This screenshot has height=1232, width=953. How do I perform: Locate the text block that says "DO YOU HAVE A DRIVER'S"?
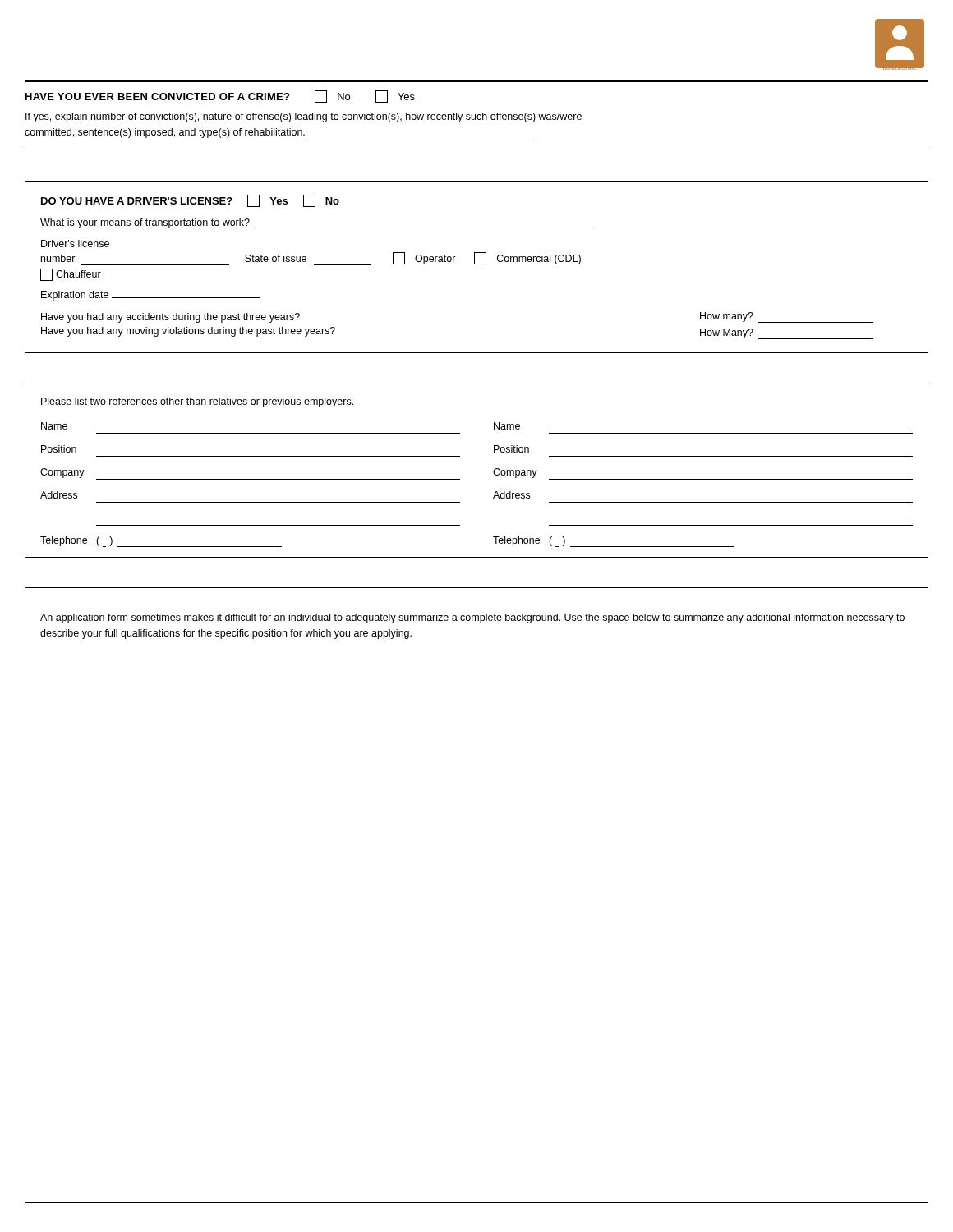pyautogui.click(x=476, y=267)
